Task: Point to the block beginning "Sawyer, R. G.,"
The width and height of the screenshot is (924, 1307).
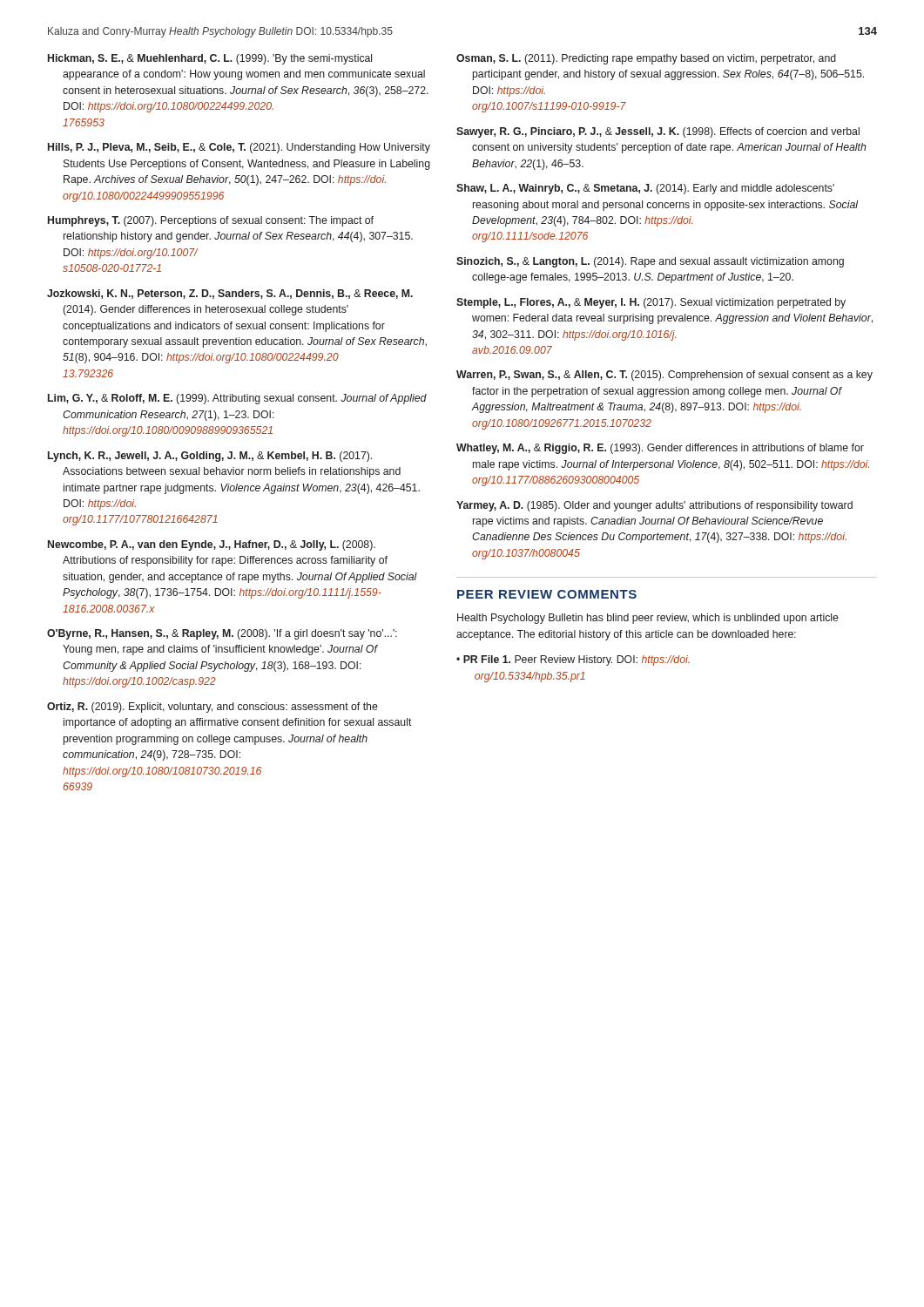Action: click(x=661, y=147)
